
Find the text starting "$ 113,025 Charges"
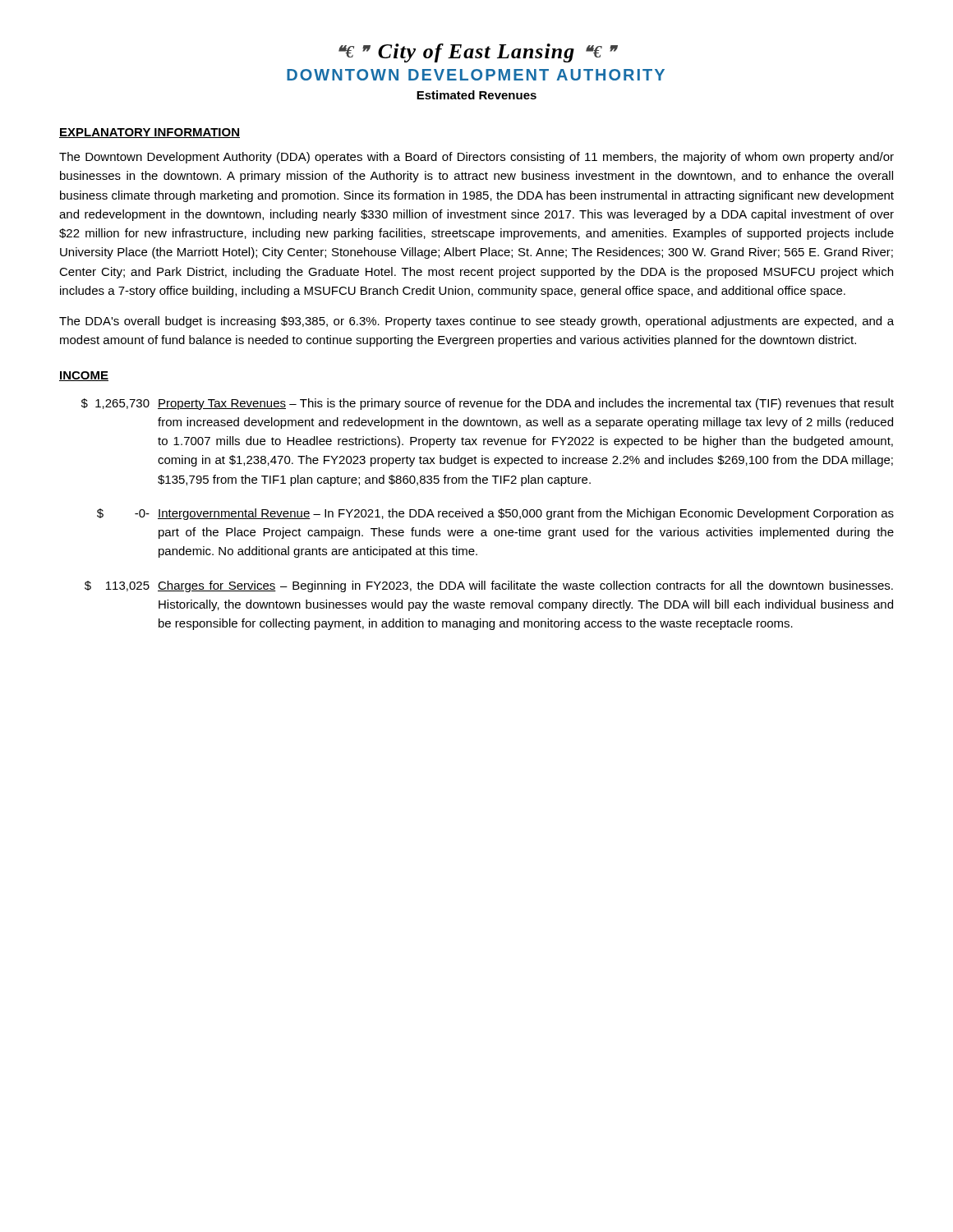(x=476, y=604)
